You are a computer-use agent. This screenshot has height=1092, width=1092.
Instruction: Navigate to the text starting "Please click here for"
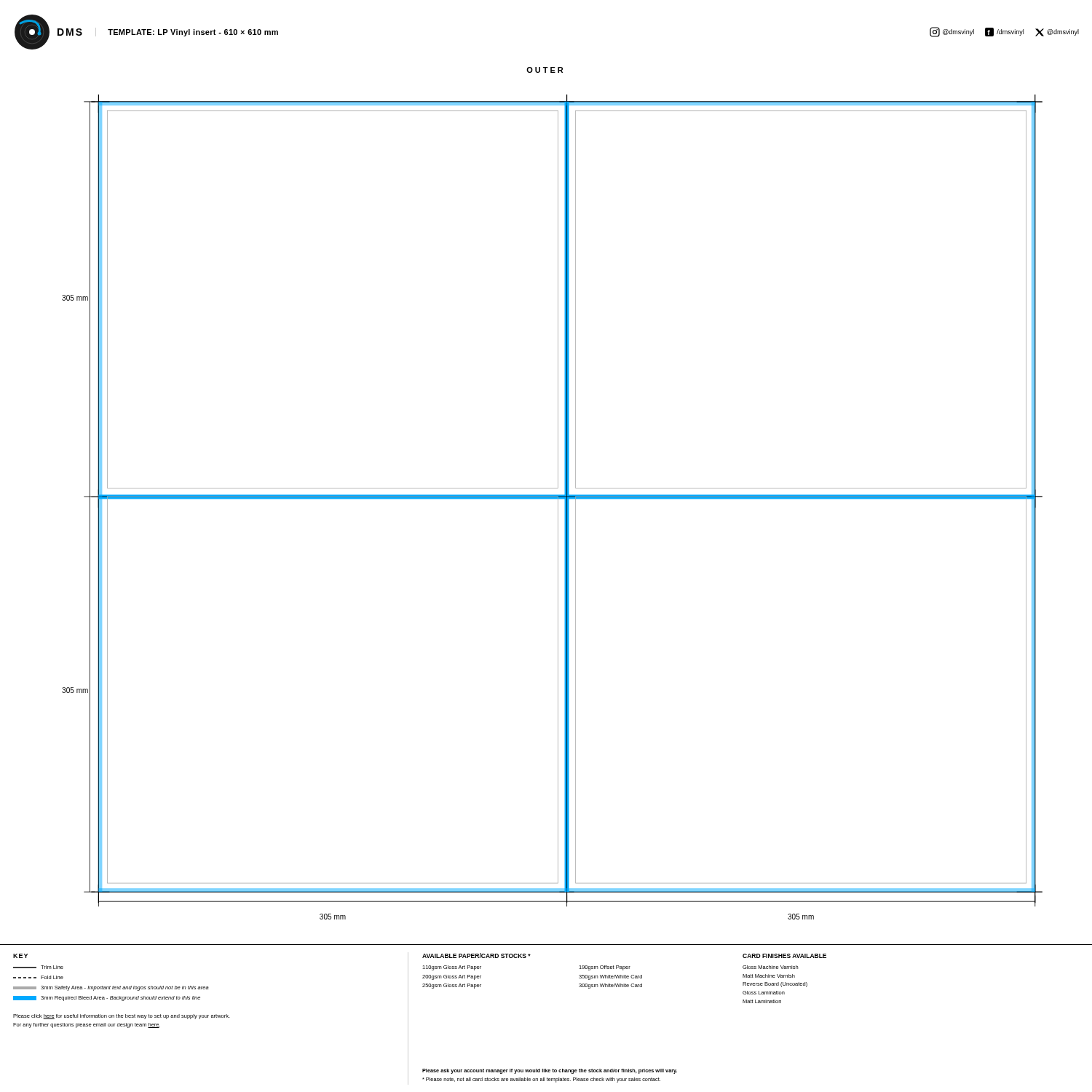point(122,1020)
